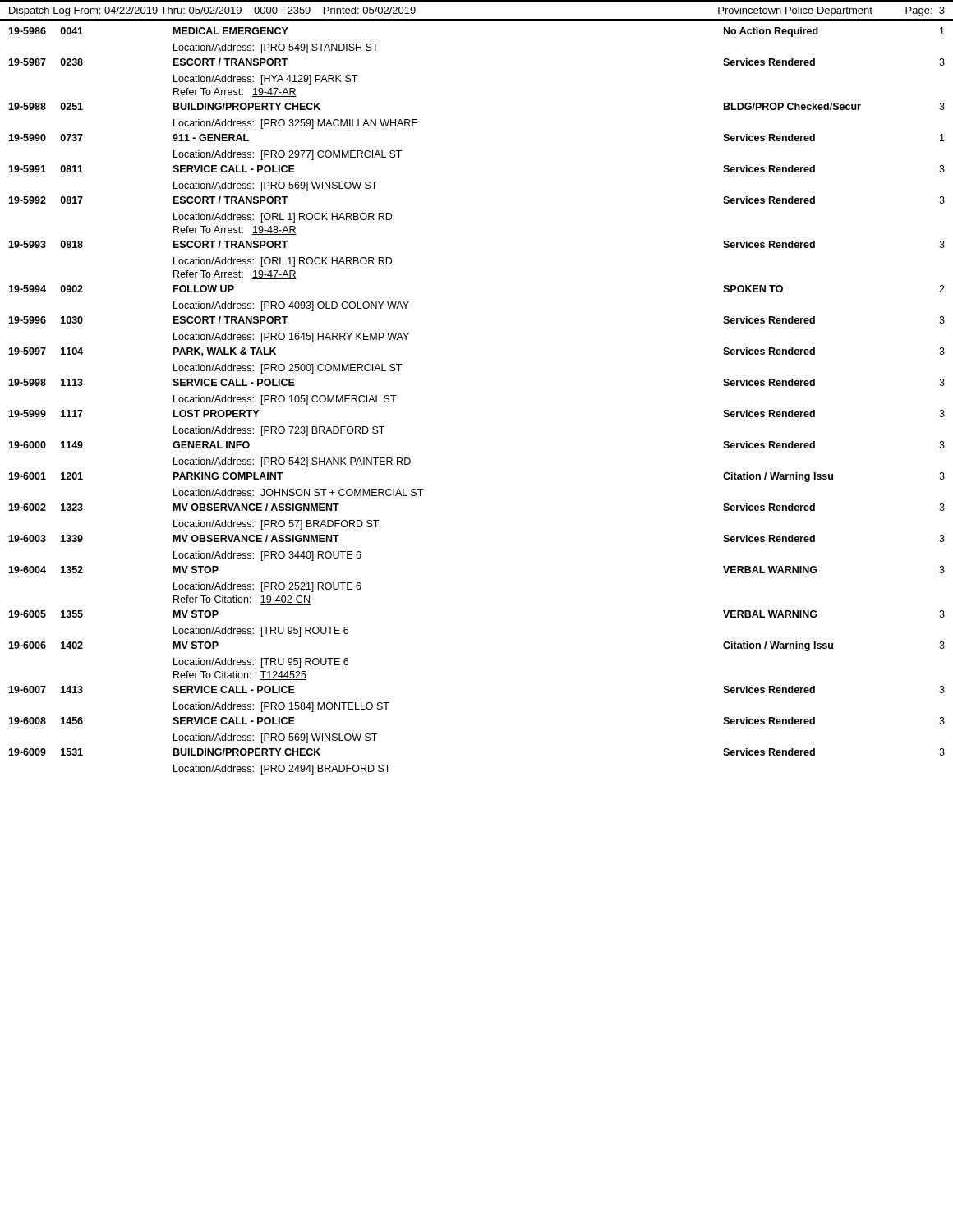The image size is (953, 1232).
Task: Locate the text starting "19-5988 0251 BUILDING/PROPERTY CHECK BLDG/PROP Checked/Secur 3"
Action: click(x=27, y=106)
